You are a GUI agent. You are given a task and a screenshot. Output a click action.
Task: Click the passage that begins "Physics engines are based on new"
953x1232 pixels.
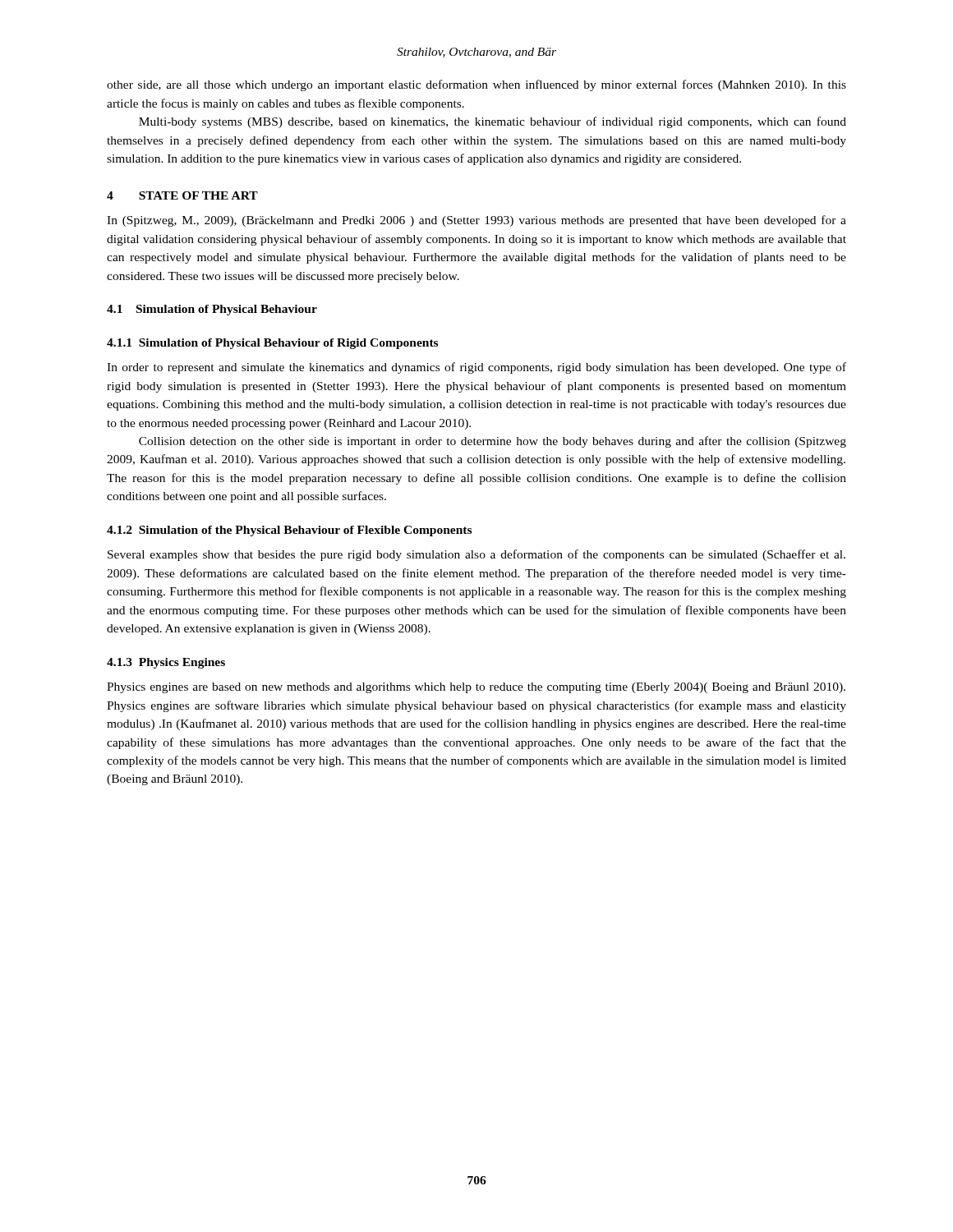pyautogui.click(x=476, y=733)
